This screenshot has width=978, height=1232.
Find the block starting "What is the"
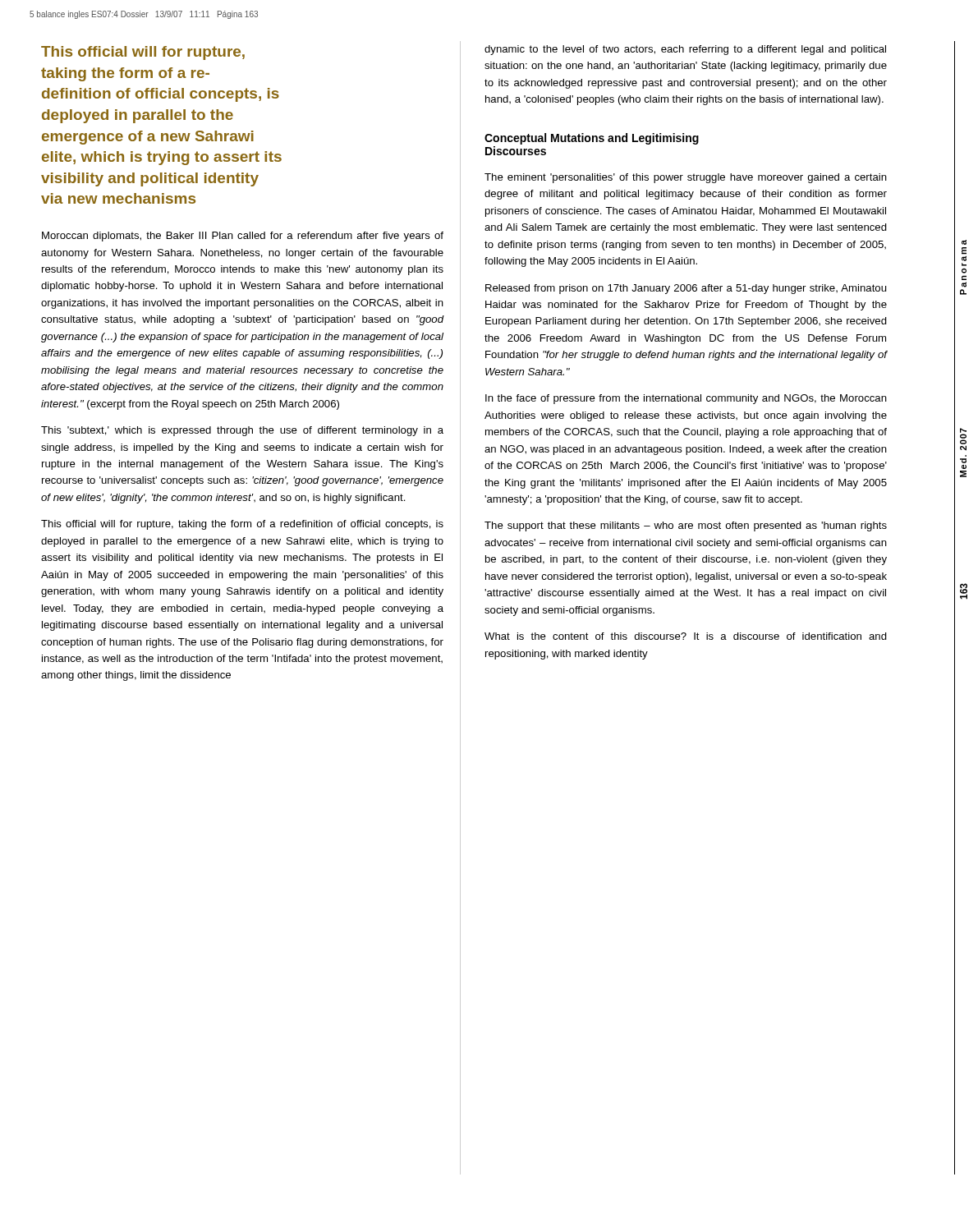(686, 645)
